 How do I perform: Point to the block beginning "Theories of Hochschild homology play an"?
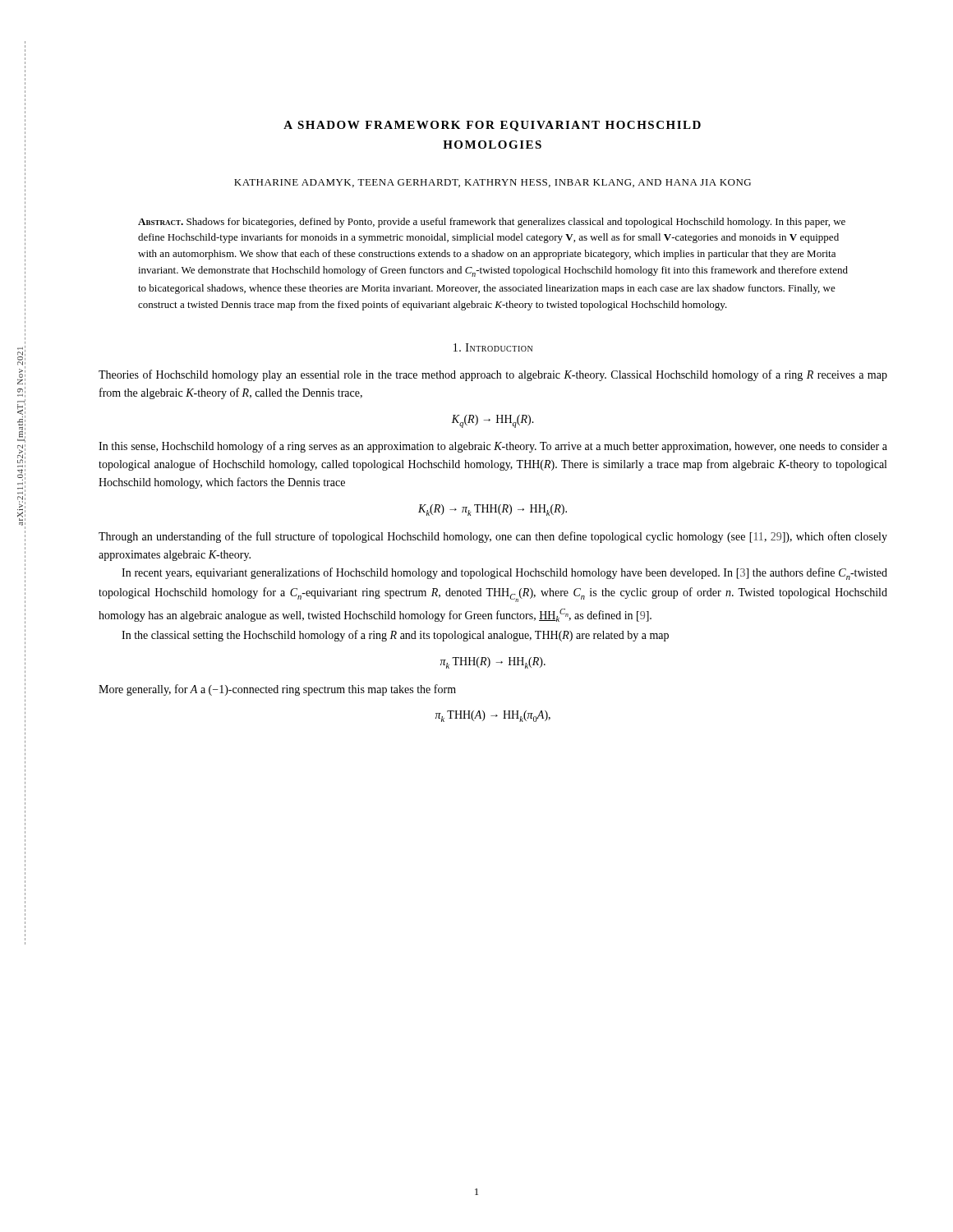coord(493,384)
